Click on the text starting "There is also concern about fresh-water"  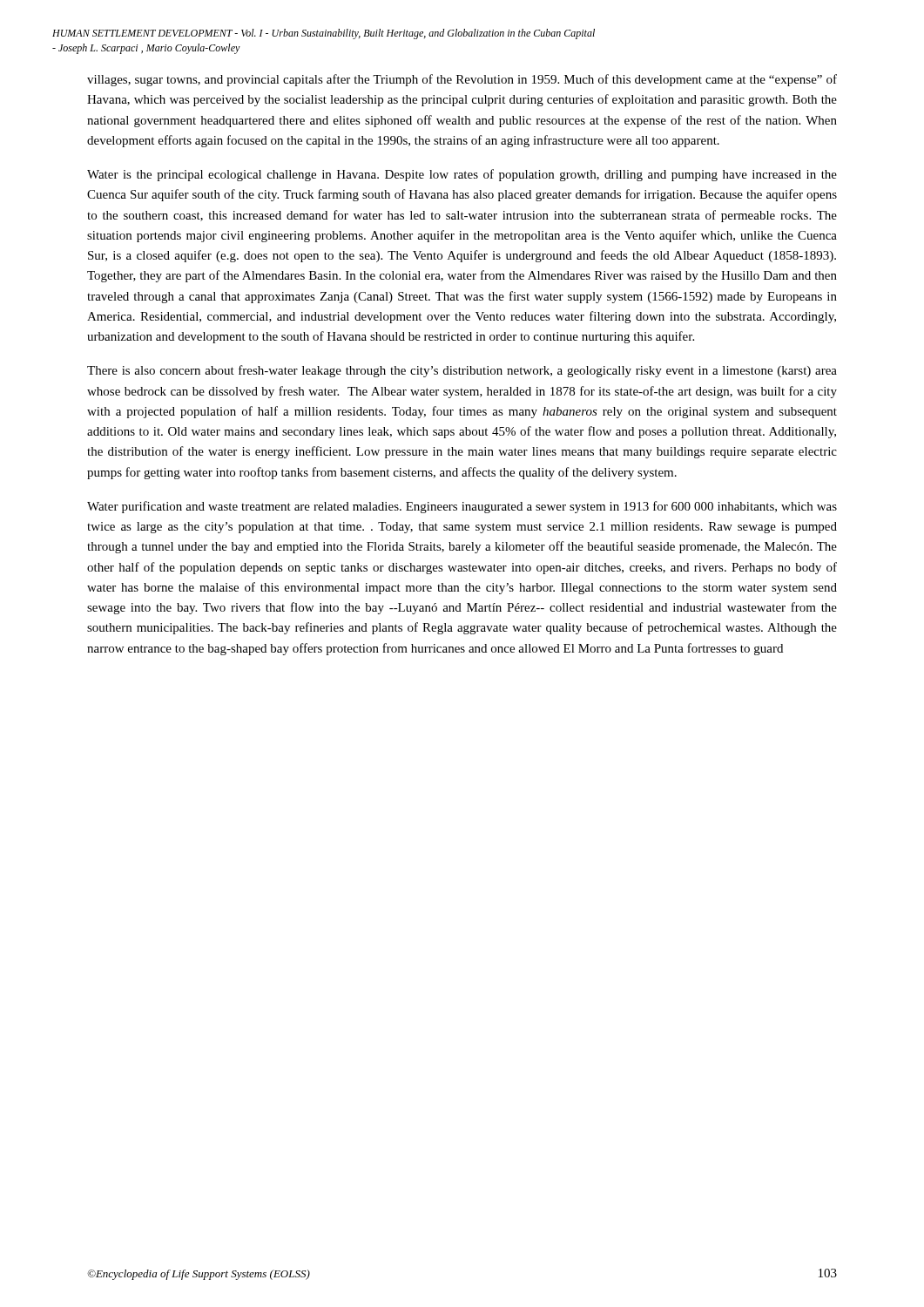462,421
